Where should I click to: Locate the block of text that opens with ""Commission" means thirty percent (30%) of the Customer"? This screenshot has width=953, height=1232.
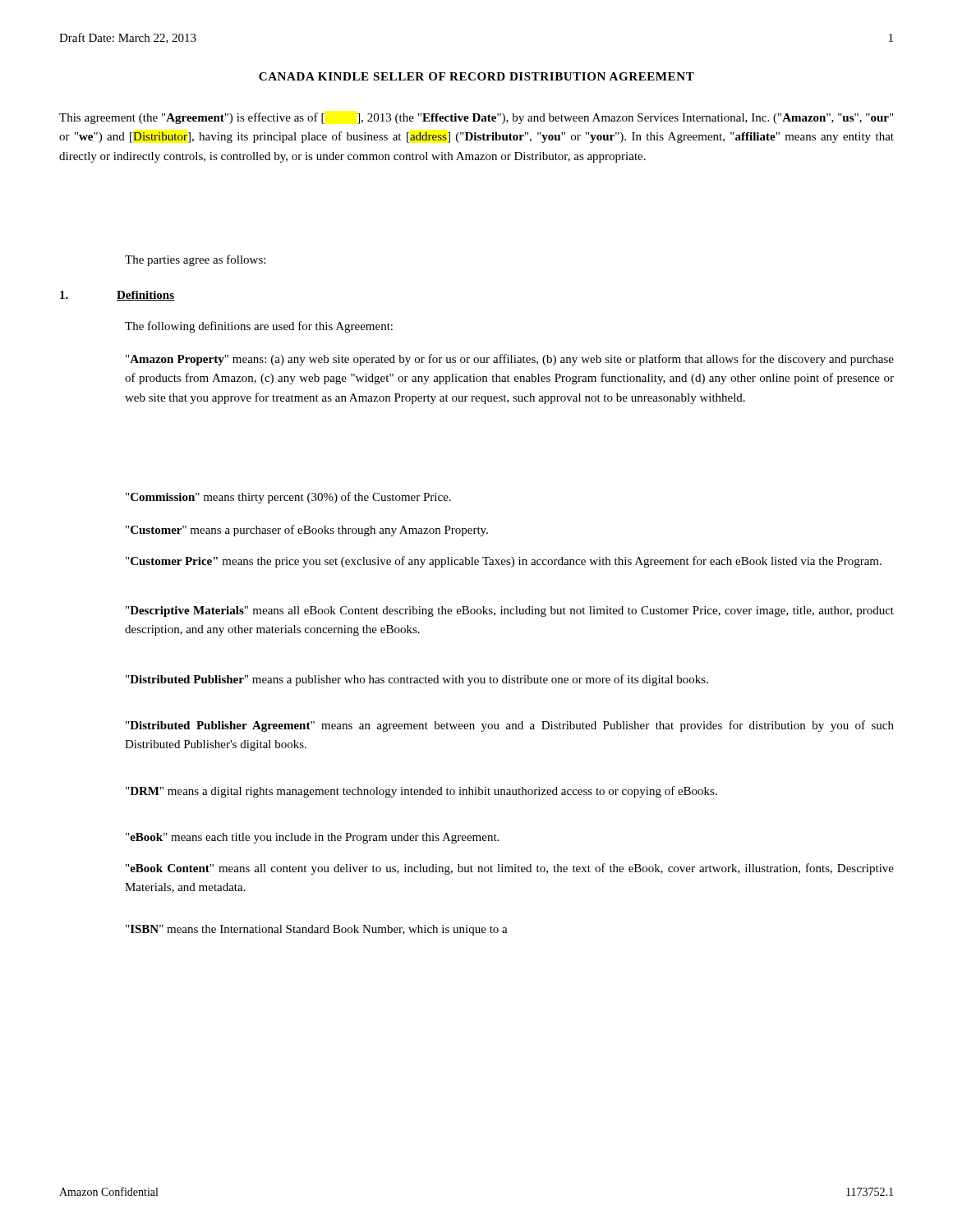(288, 497)
